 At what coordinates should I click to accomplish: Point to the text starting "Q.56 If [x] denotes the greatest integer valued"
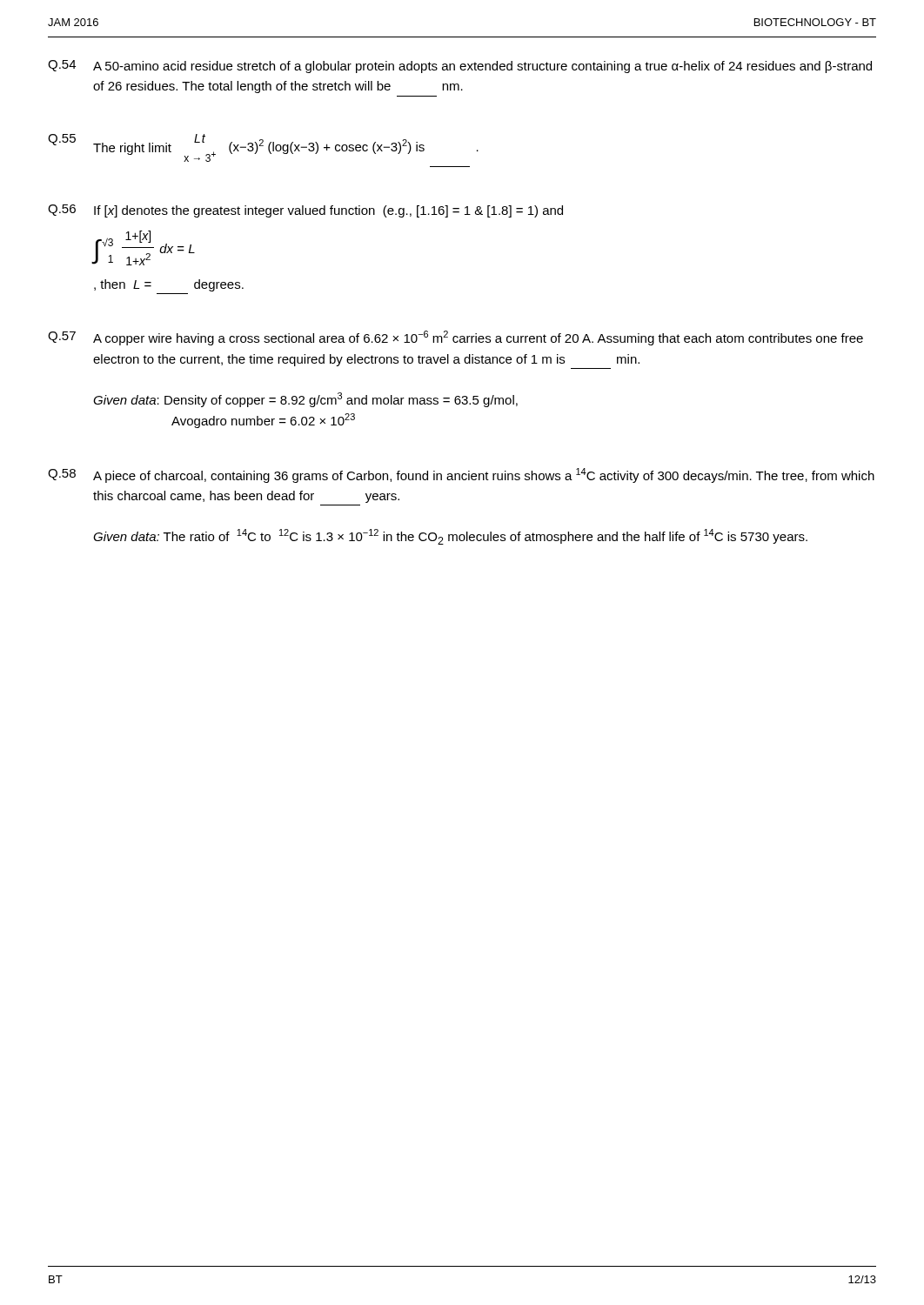coord(305,211)
